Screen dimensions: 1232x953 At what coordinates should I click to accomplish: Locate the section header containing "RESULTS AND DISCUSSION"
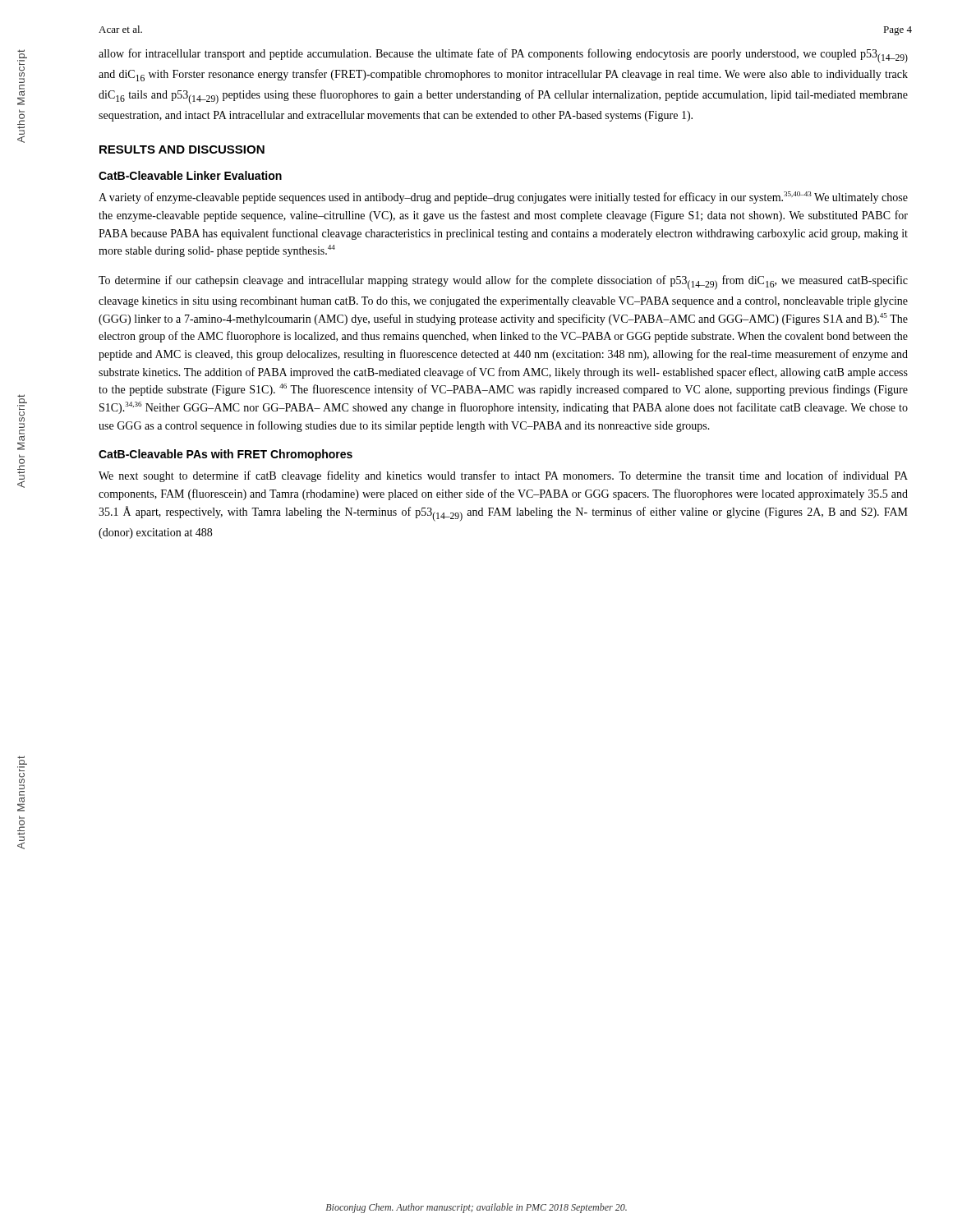[x=182, y=149]
